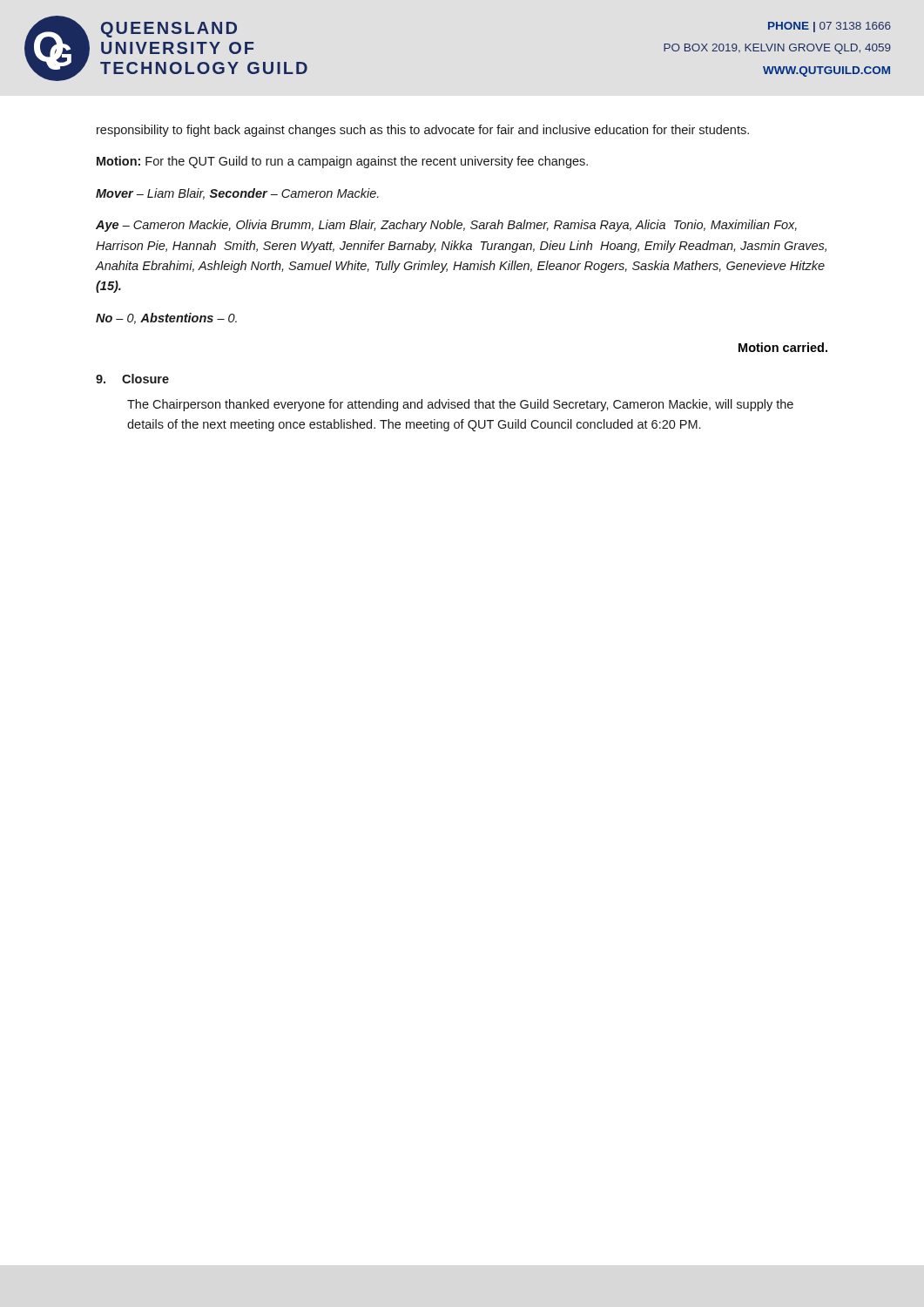Image resolution: width=924 pixels, height=1307 pixels.
Task: Click the passage that begins "responsibility to fight back against changes"
Action: click(x=423, y=130)
